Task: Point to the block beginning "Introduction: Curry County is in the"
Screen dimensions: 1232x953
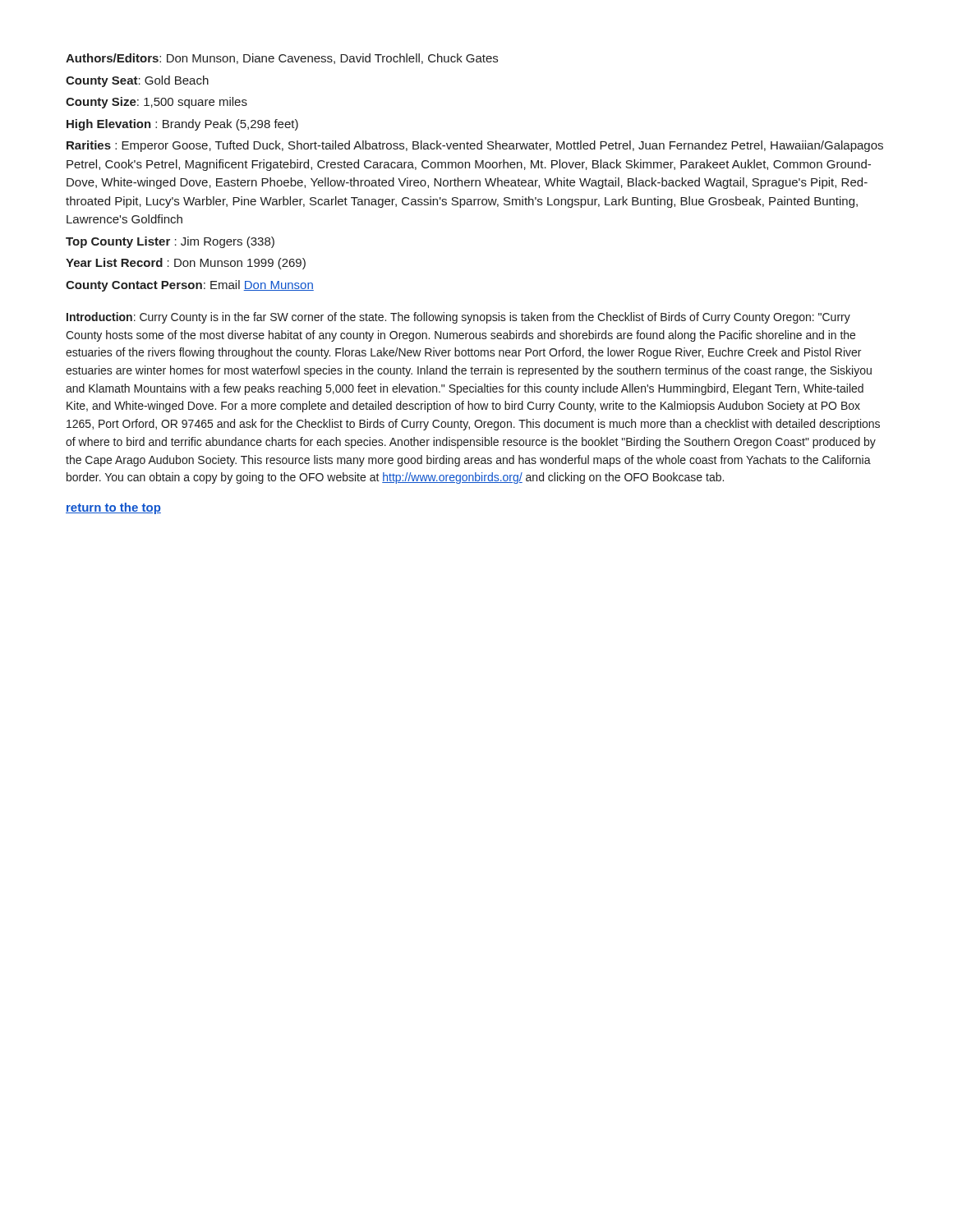Action: pos(473,397)
